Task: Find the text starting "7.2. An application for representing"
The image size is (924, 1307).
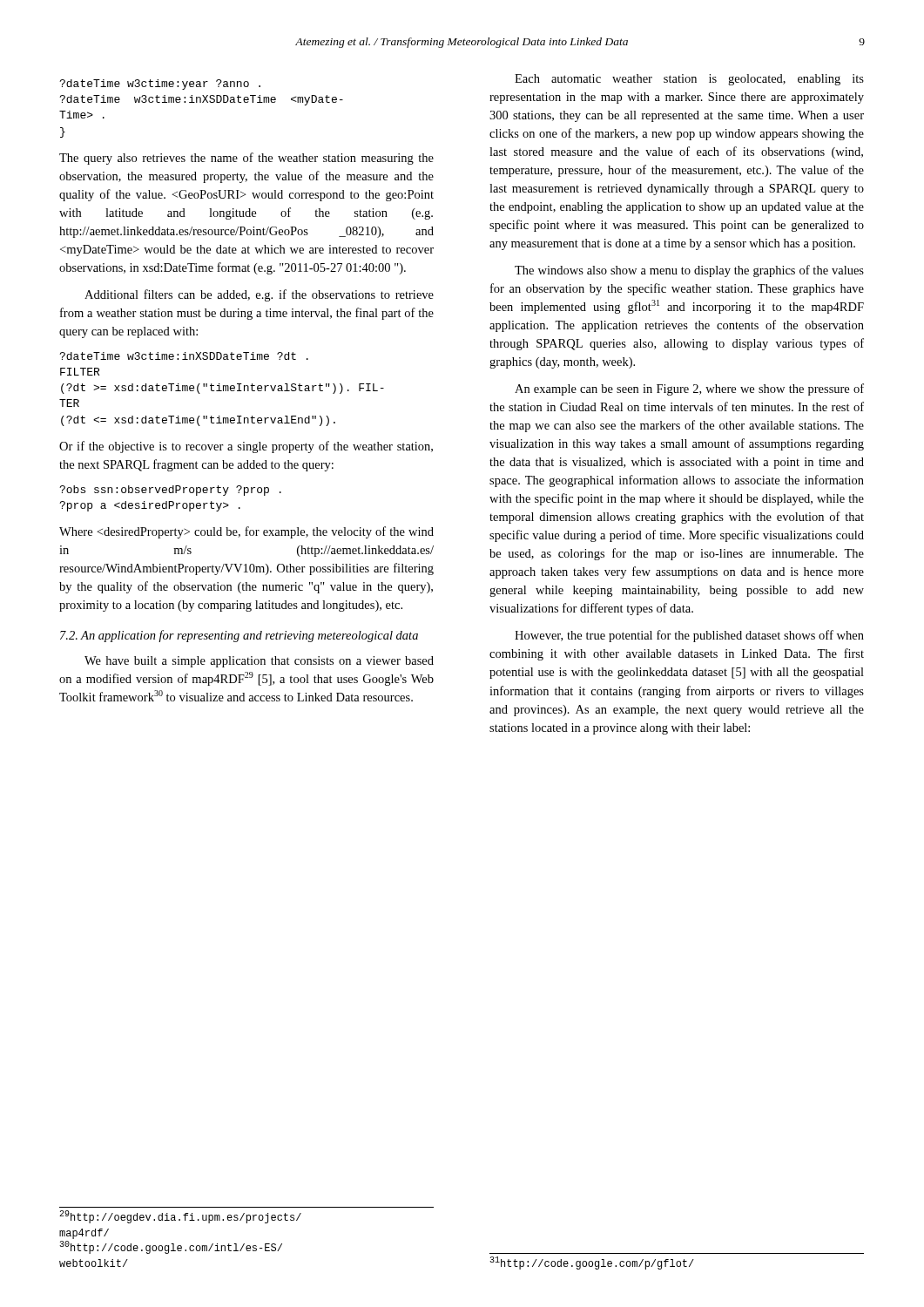Action: coord(239,636)
